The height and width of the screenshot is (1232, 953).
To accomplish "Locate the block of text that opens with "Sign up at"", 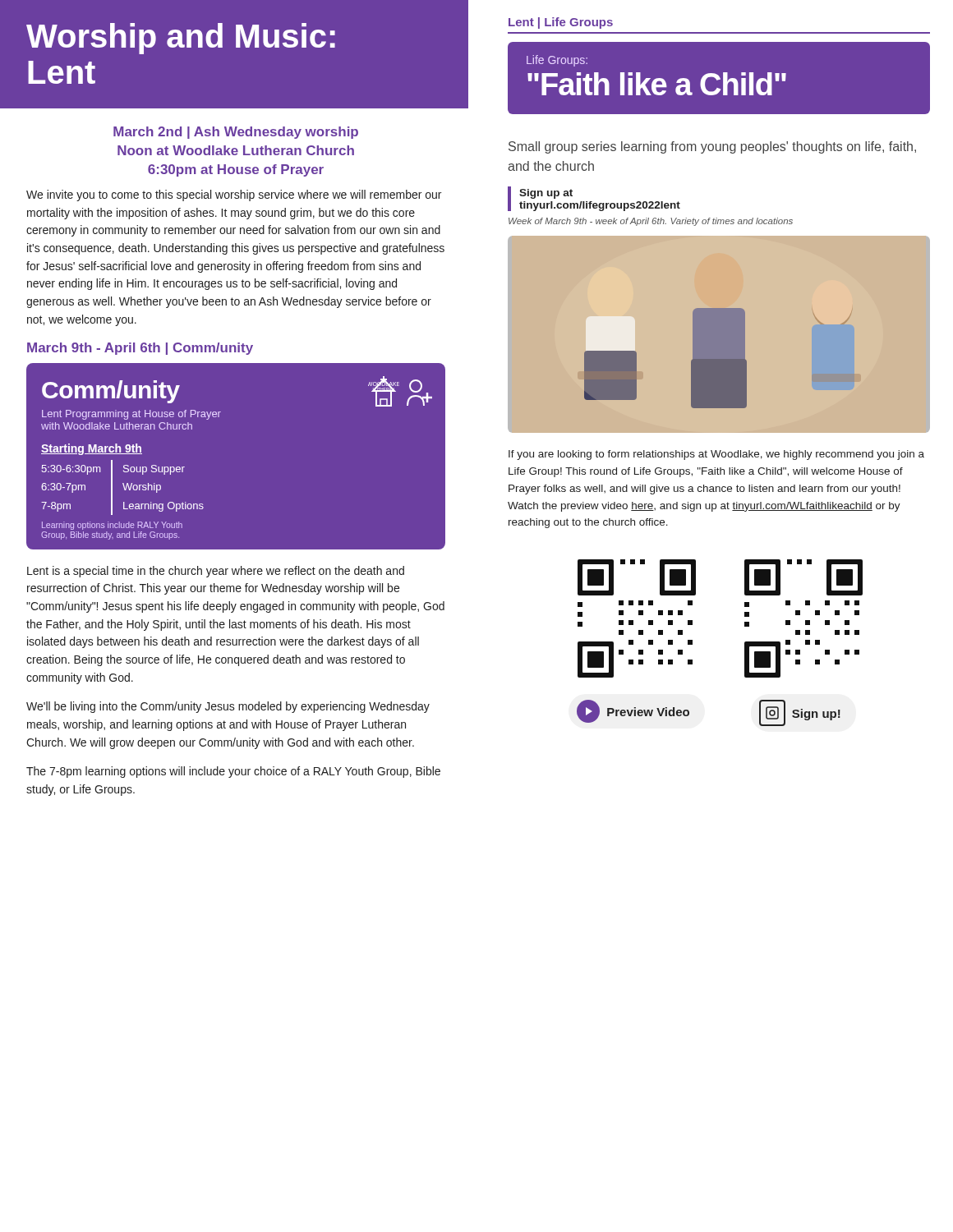I will pyautogui.click(x=546, y=194).
